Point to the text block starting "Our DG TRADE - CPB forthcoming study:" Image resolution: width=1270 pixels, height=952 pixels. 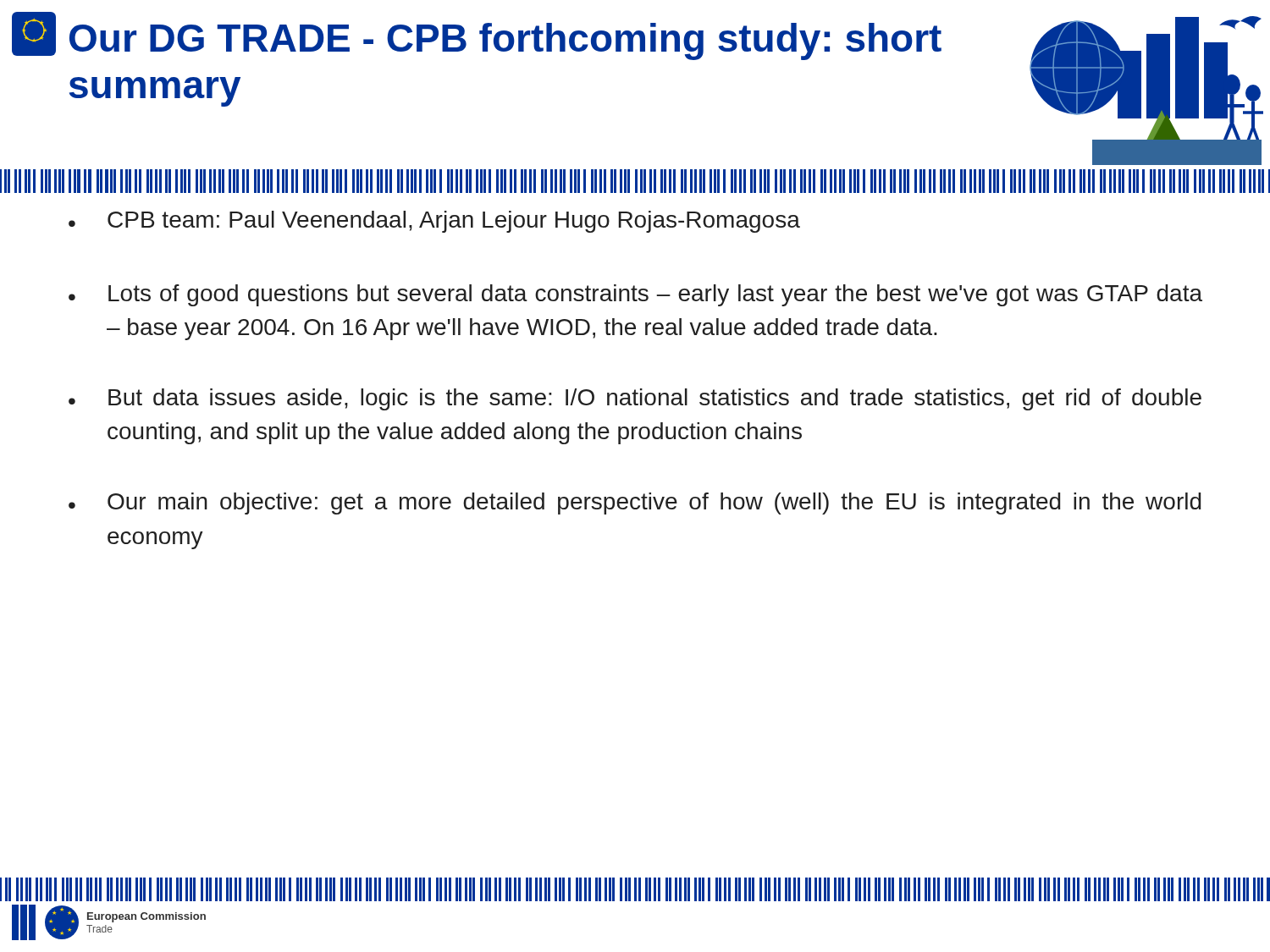(x=533, y=62)
